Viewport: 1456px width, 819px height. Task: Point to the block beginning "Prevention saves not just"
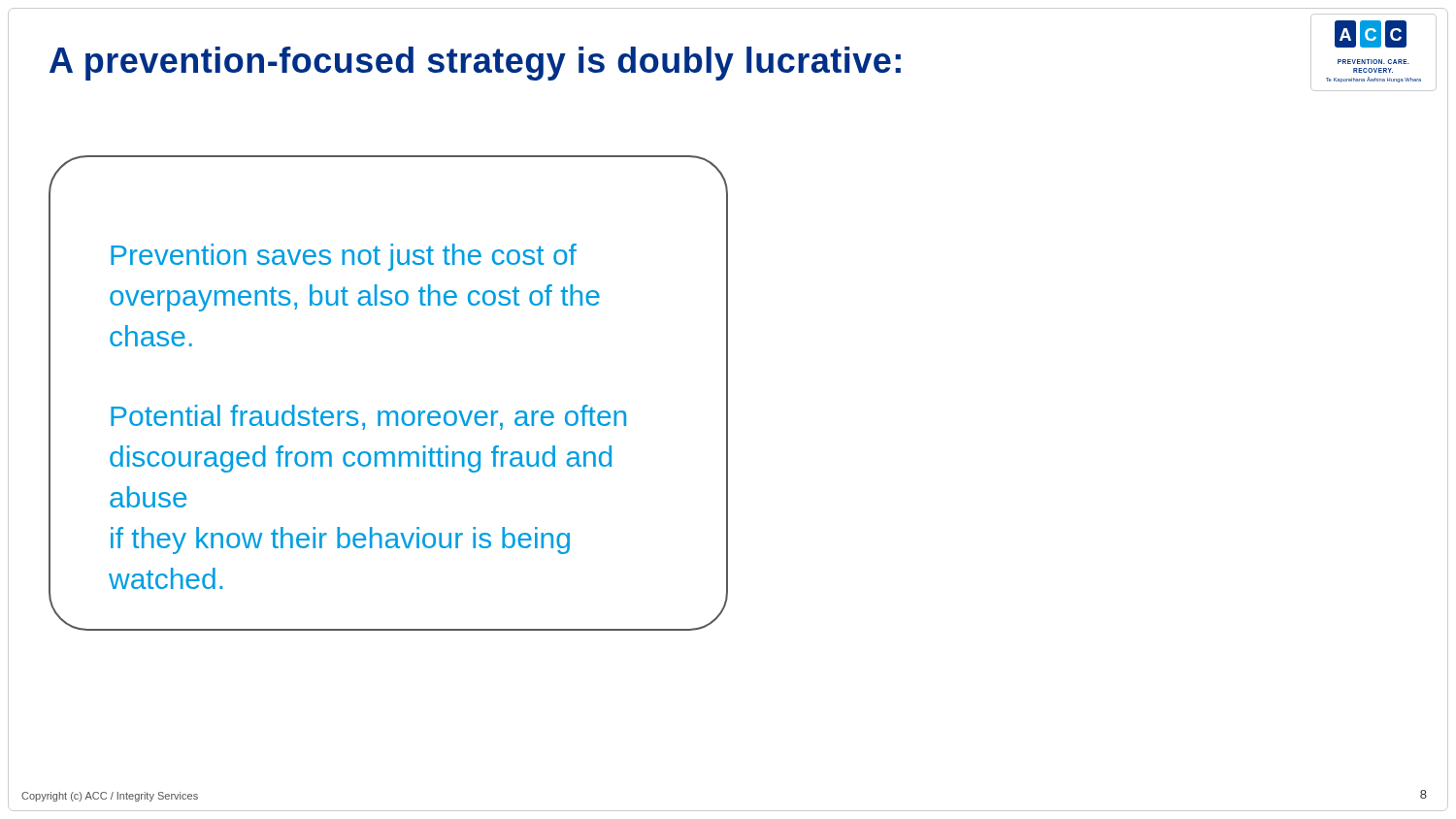[355, 295]
